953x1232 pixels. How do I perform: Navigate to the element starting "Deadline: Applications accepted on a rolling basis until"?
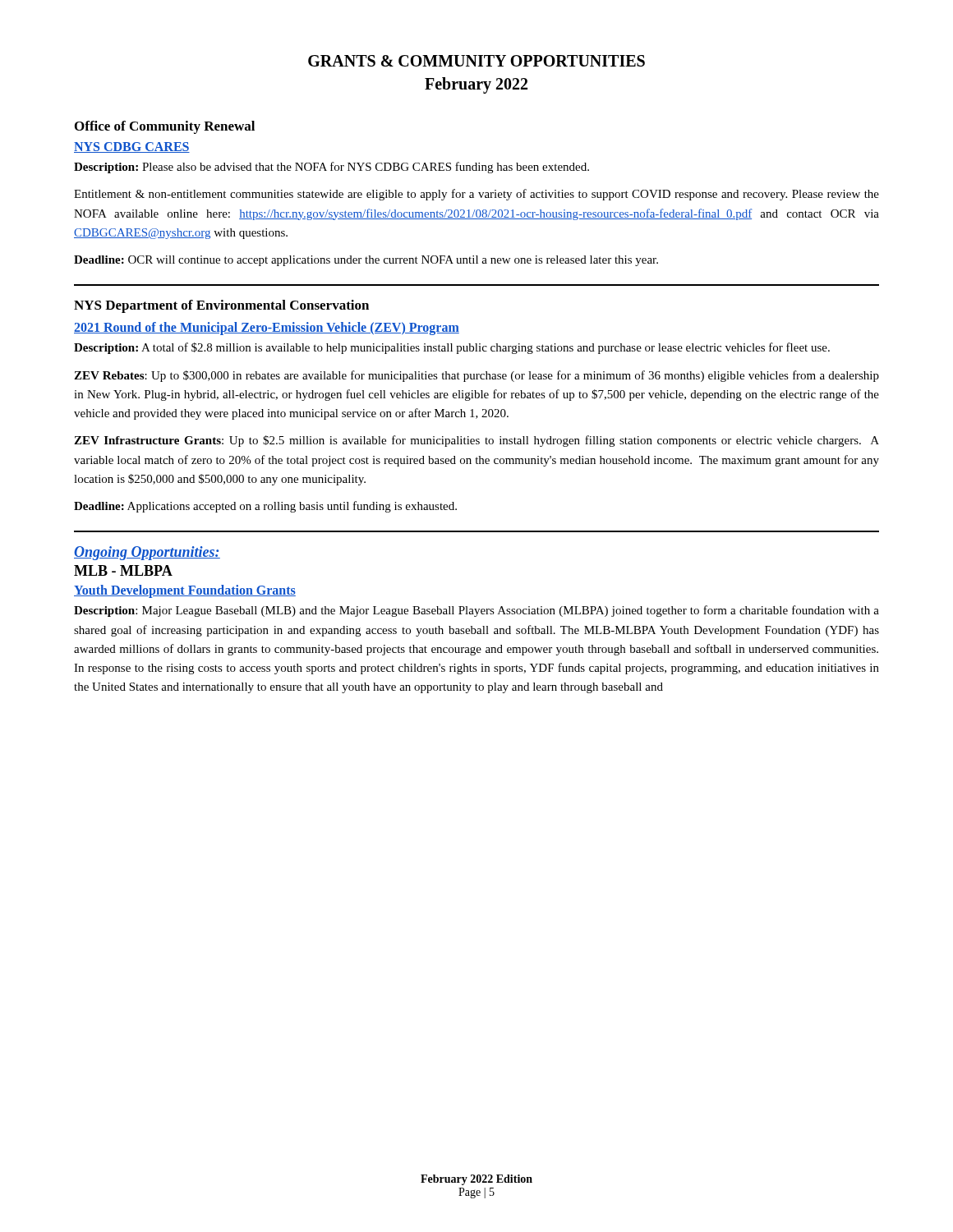[x=266, y=506]
